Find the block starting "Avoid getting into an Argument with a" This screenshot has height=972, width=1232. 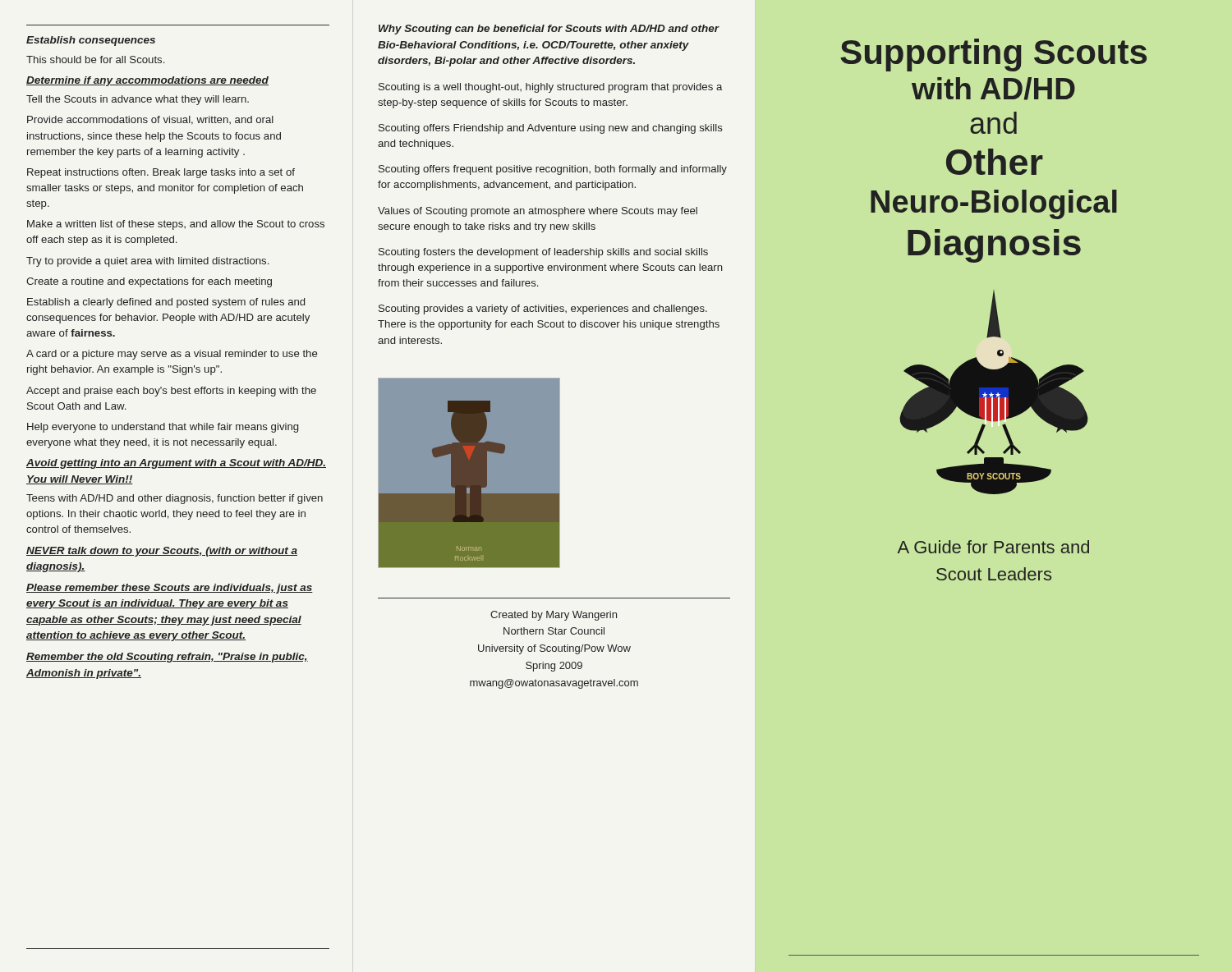point(176,471)
